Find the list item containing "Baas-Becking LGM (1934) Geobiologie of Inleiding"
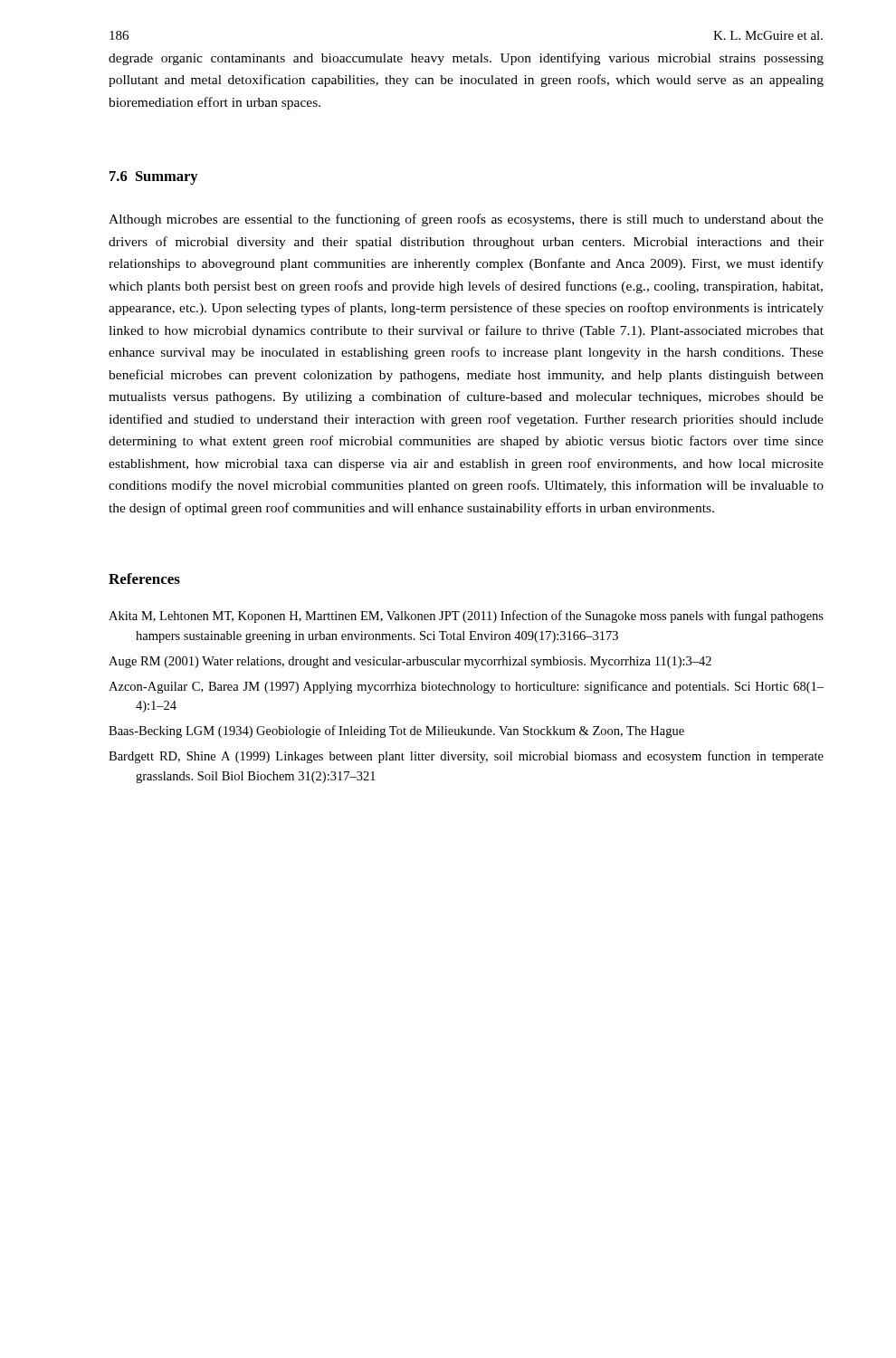The width and height of the screenshot is (896, 1358). [x=396, y=731]
